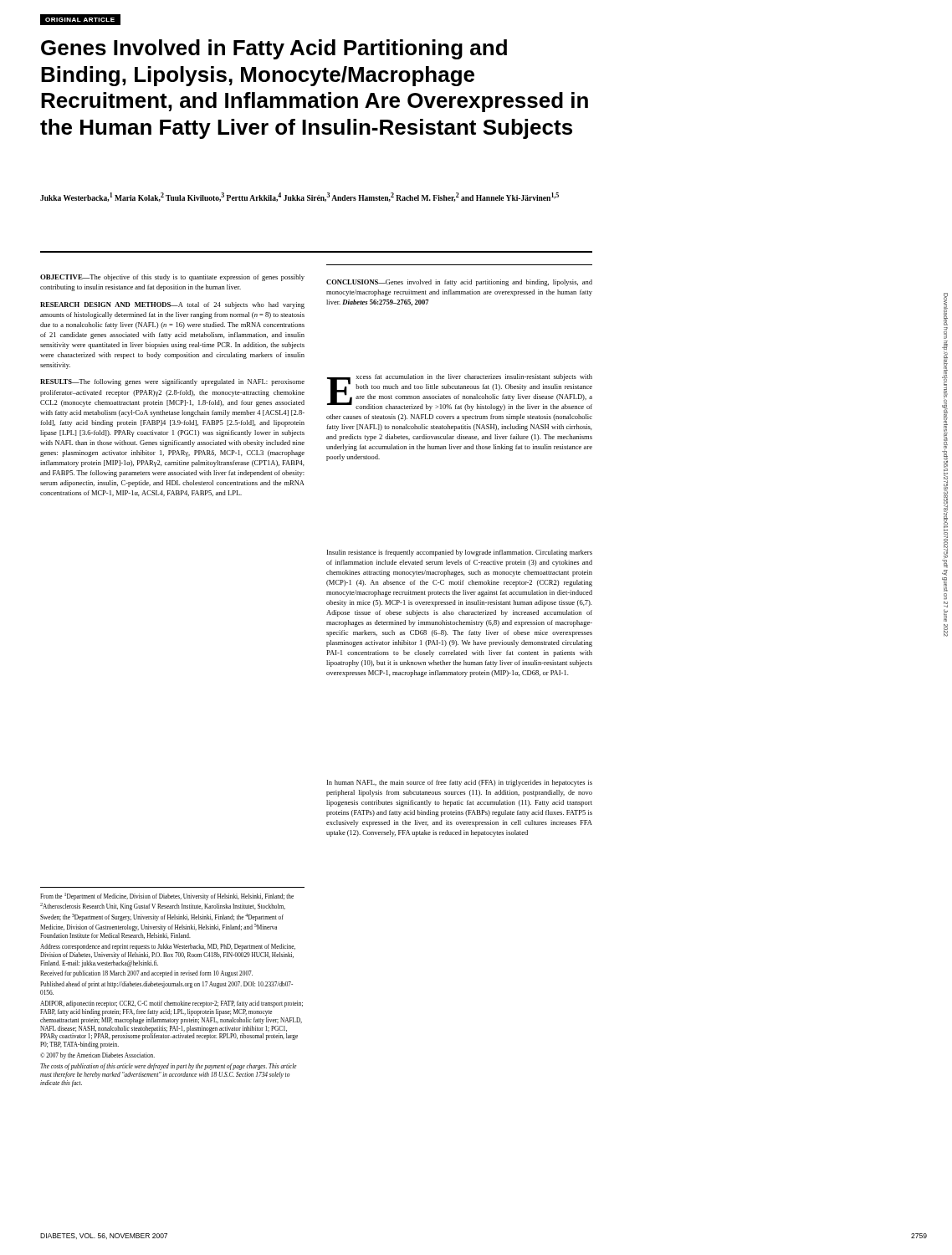
Task: Click on the footnote containing "Received for publication 18 March 2007 and accepted"
Action: pos(147,974)
